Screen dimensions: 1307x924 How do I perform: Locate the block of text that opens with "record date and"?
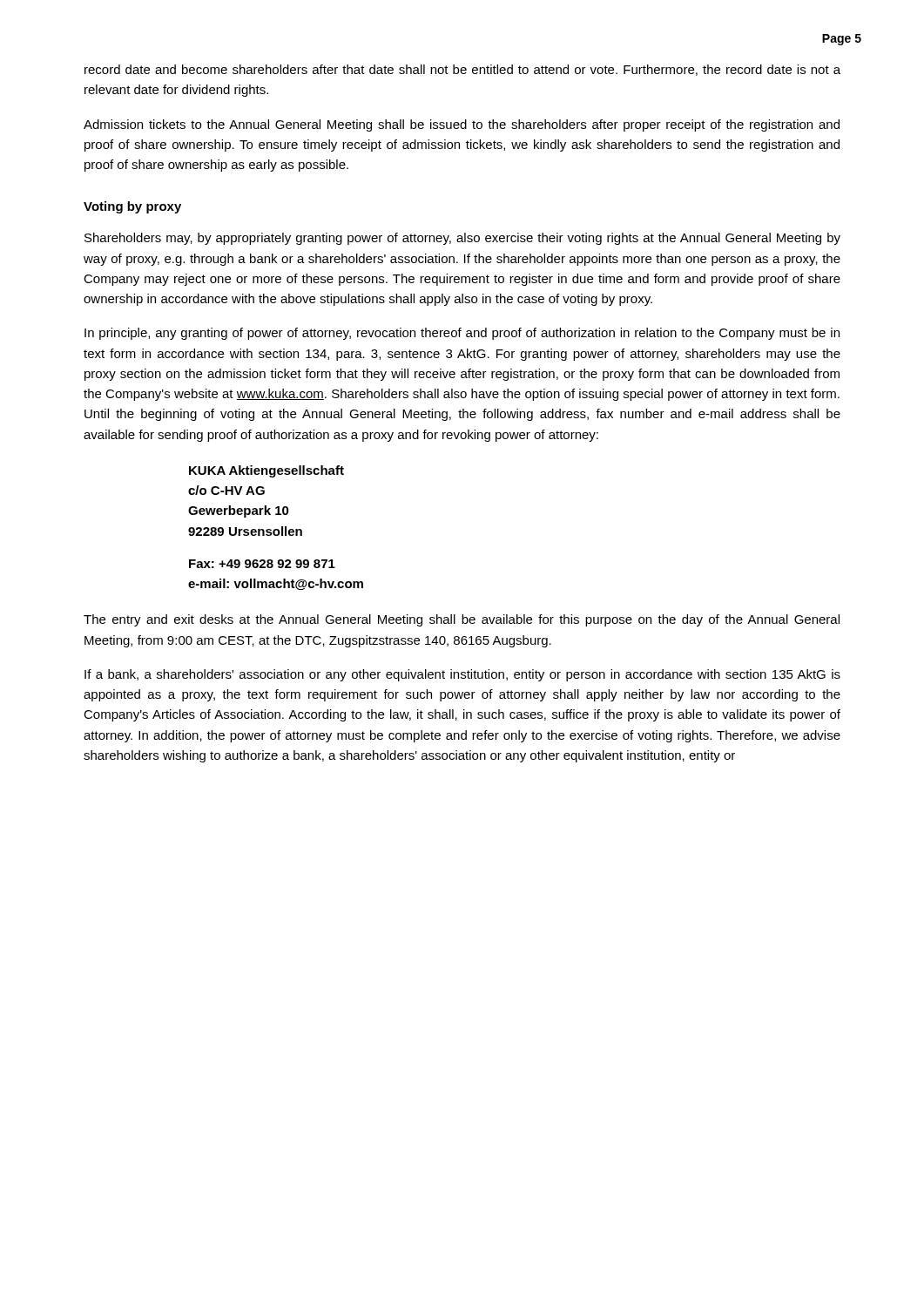pos(462,79)
